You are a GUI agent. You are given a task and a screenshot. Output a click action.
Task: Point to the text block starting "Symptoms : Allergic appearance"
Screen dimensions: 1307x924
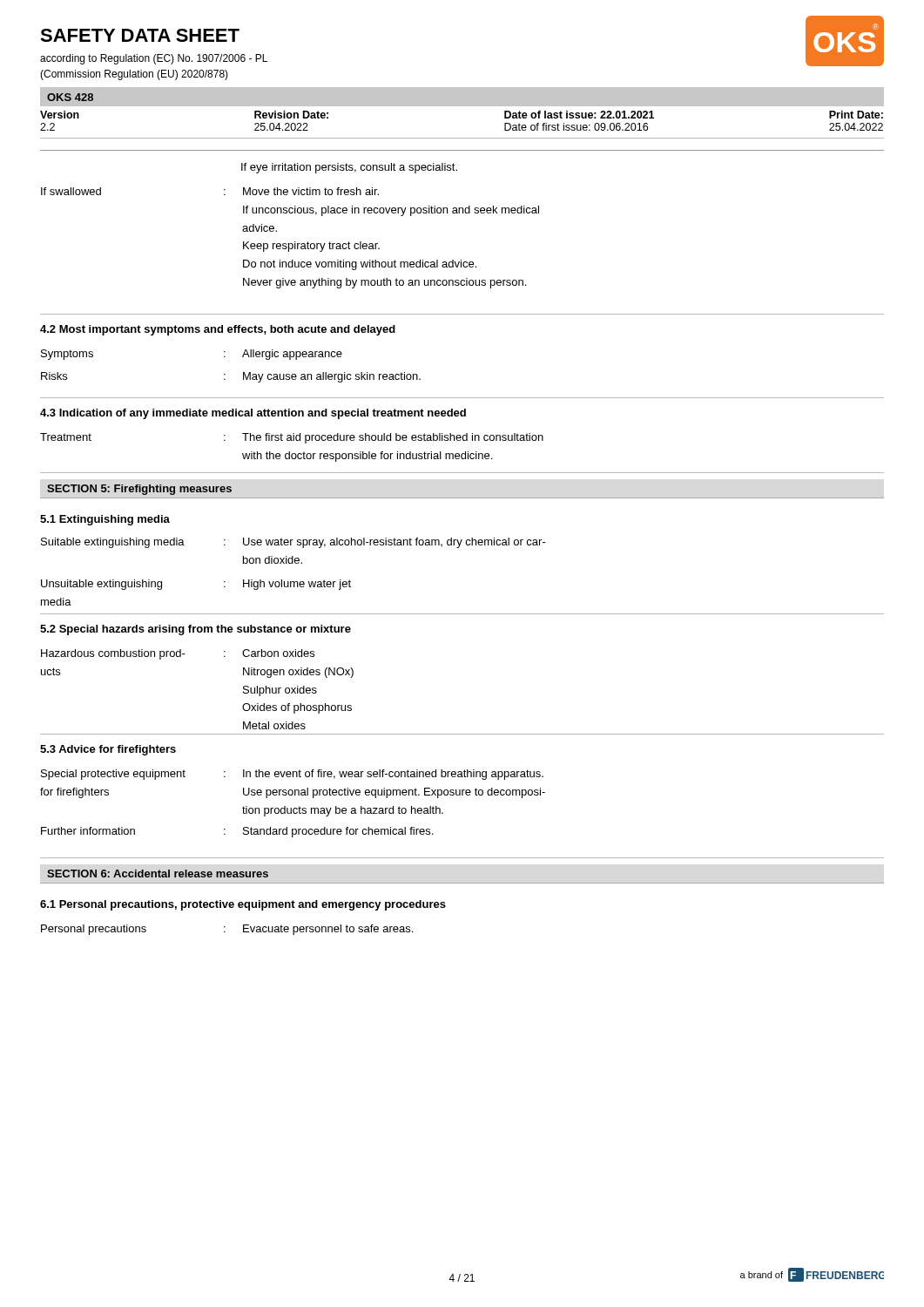71,354
